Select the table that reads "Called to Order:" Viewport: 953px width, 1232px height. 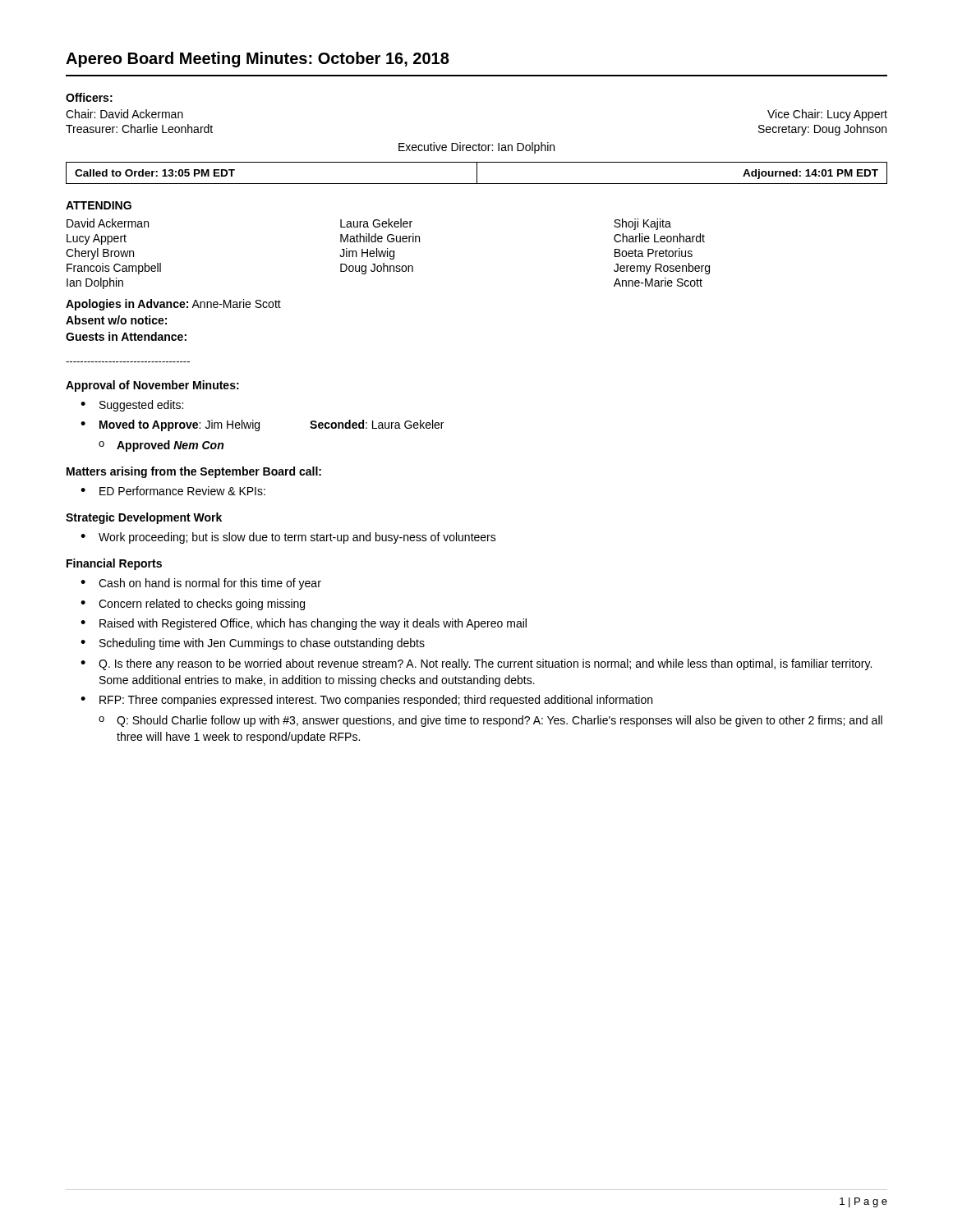[x=476, y=173]
